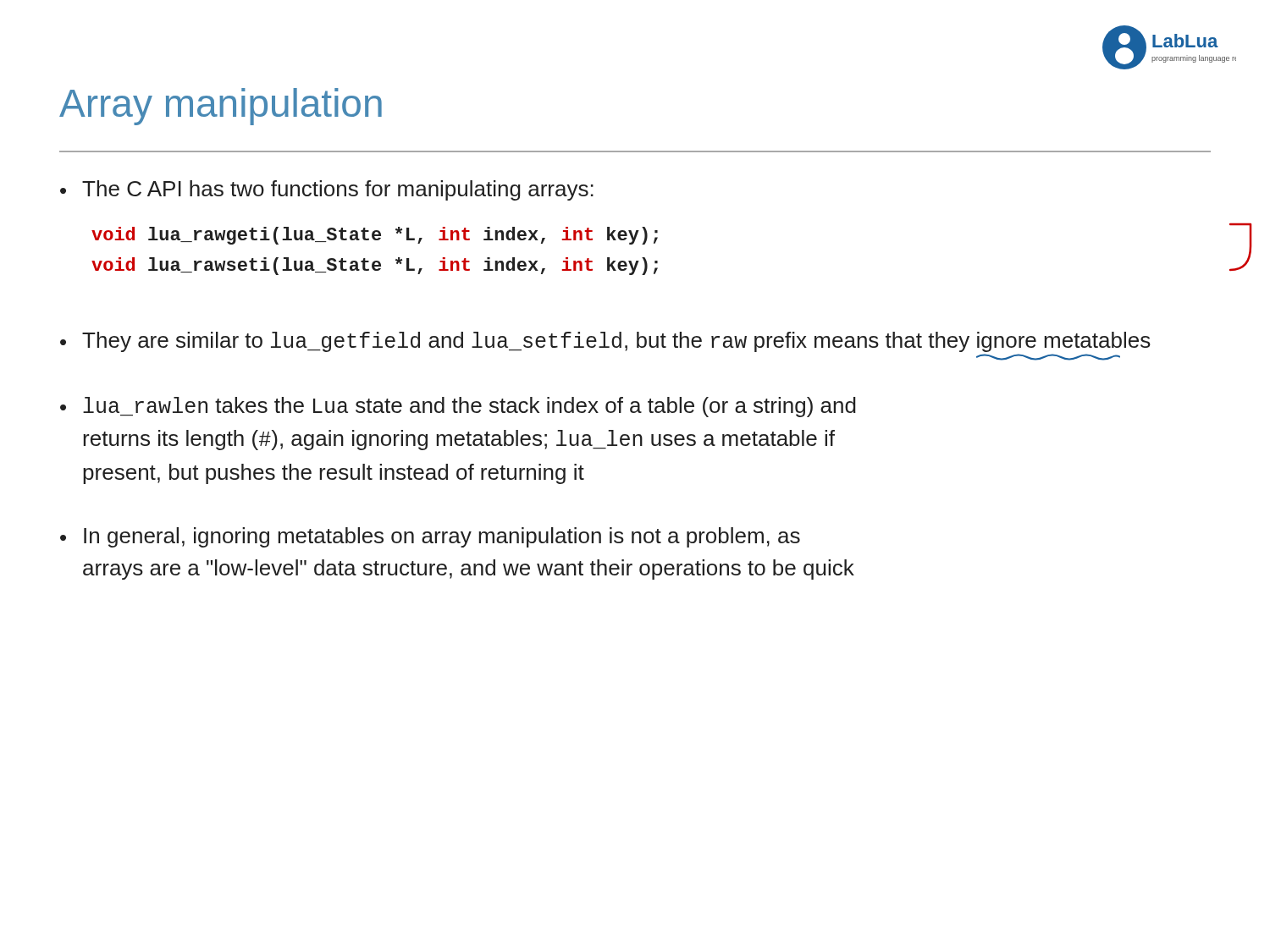
Task: Point to the element starting "Array manipulation"
Action: 221,107
